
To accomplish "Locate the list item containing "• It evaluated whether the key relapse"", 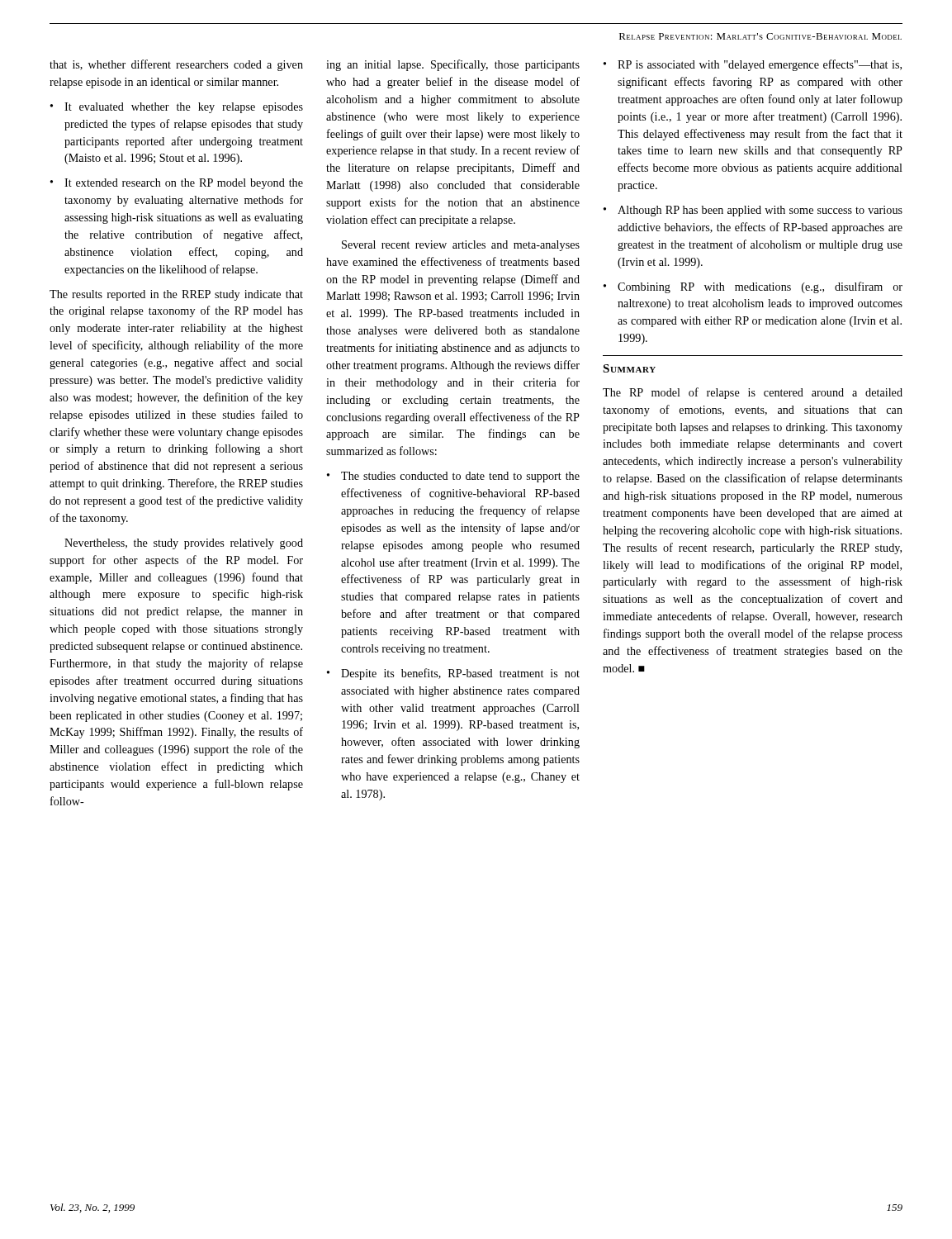I will (176, 133).
